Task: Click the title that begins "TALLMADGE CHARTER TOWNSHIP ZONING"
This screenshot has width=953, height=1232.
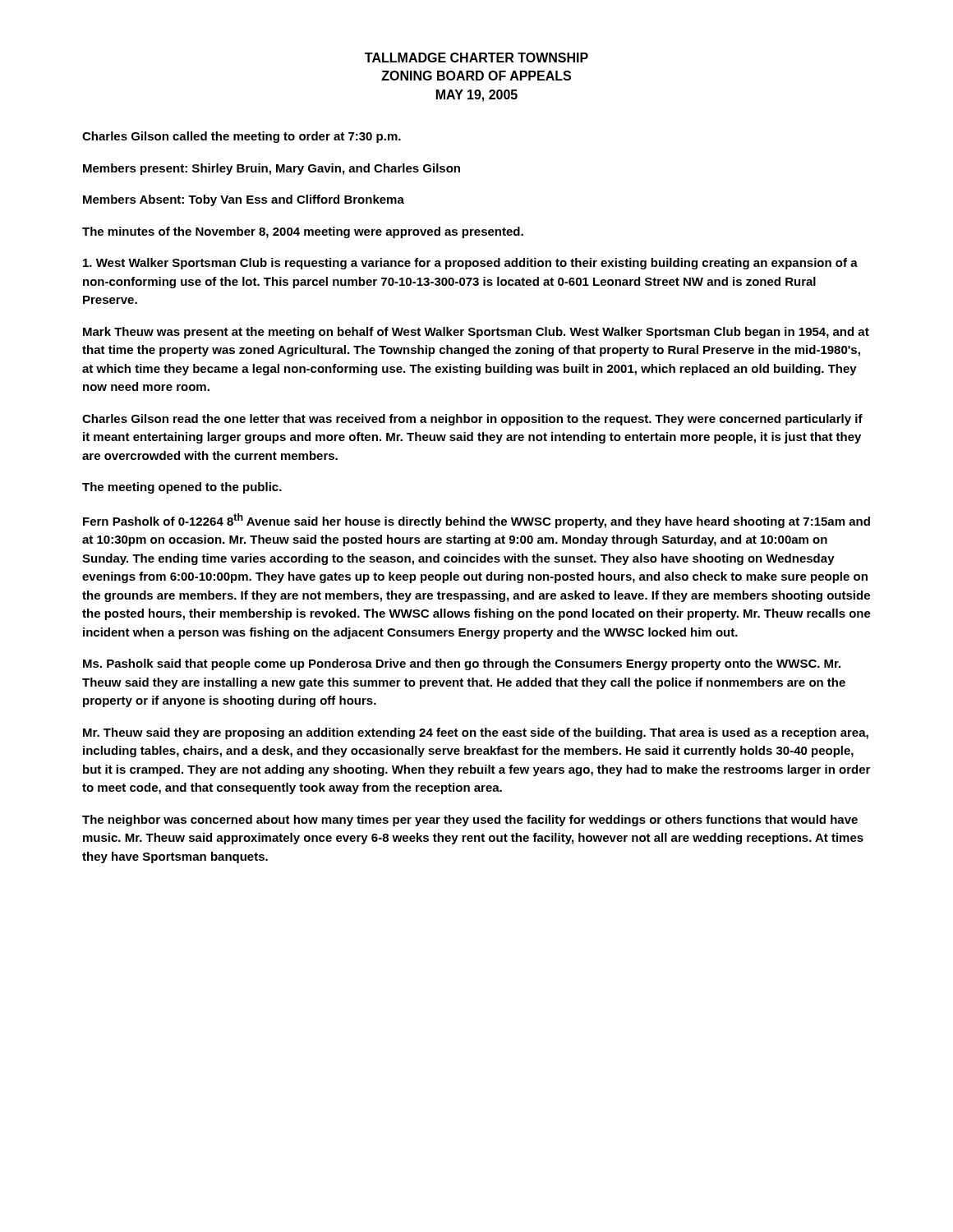Action: (x=476, y=77)
